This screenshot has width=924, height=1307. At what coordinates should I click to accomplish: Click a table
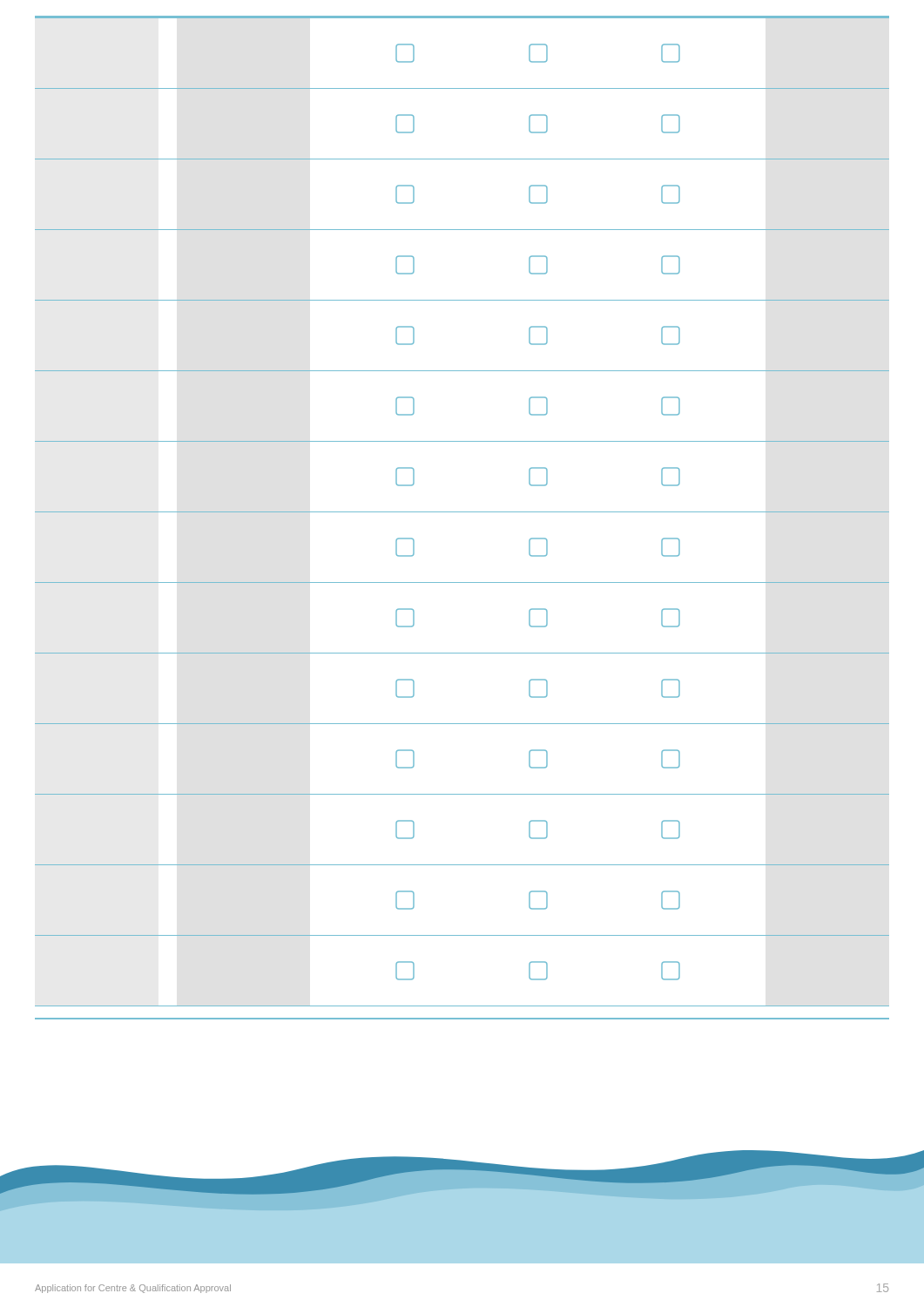tap(462, 569)
